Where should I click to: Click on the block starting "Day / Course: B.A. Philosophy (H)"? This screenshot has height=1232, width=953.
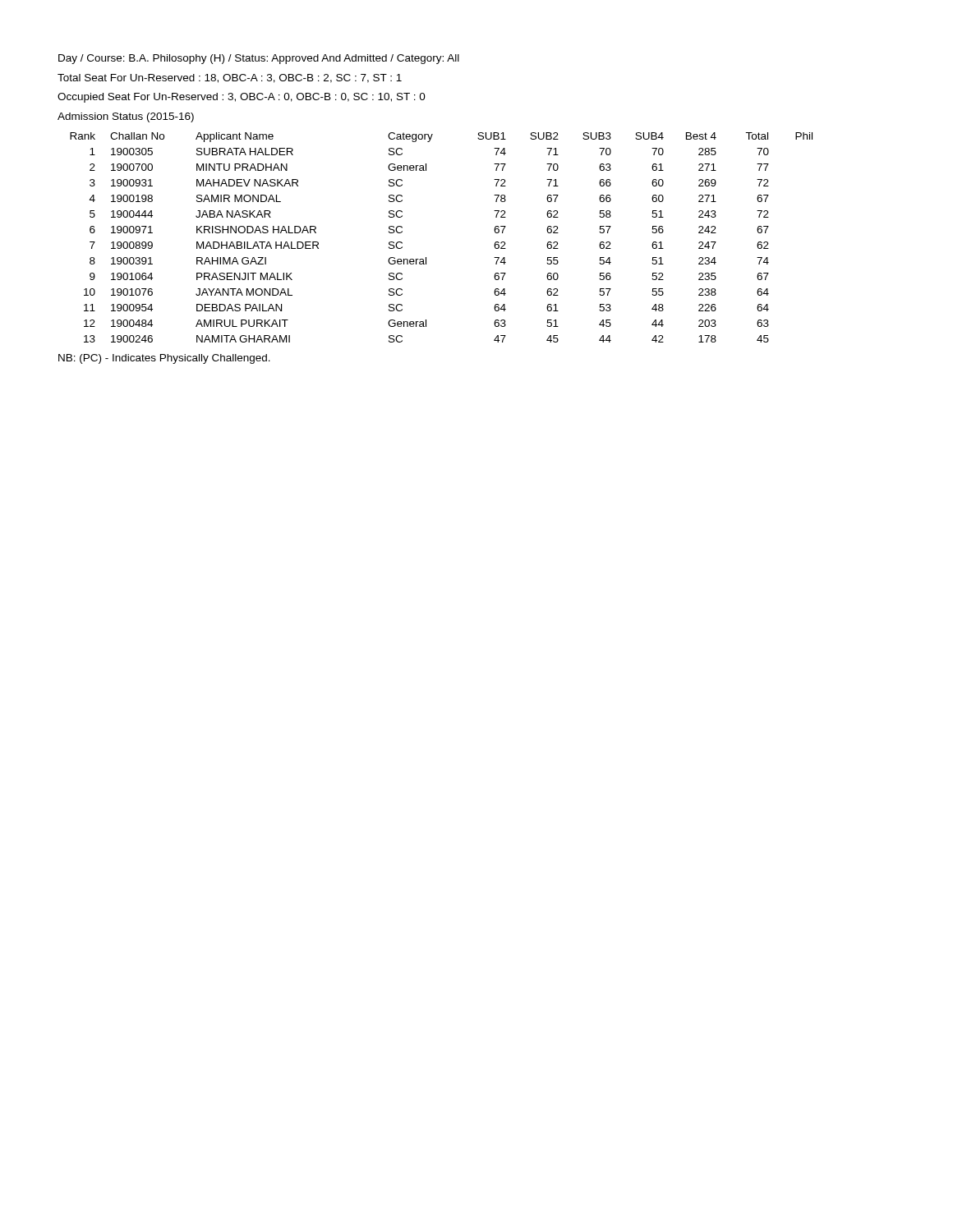pyautogui.click(x=258, y=58)
